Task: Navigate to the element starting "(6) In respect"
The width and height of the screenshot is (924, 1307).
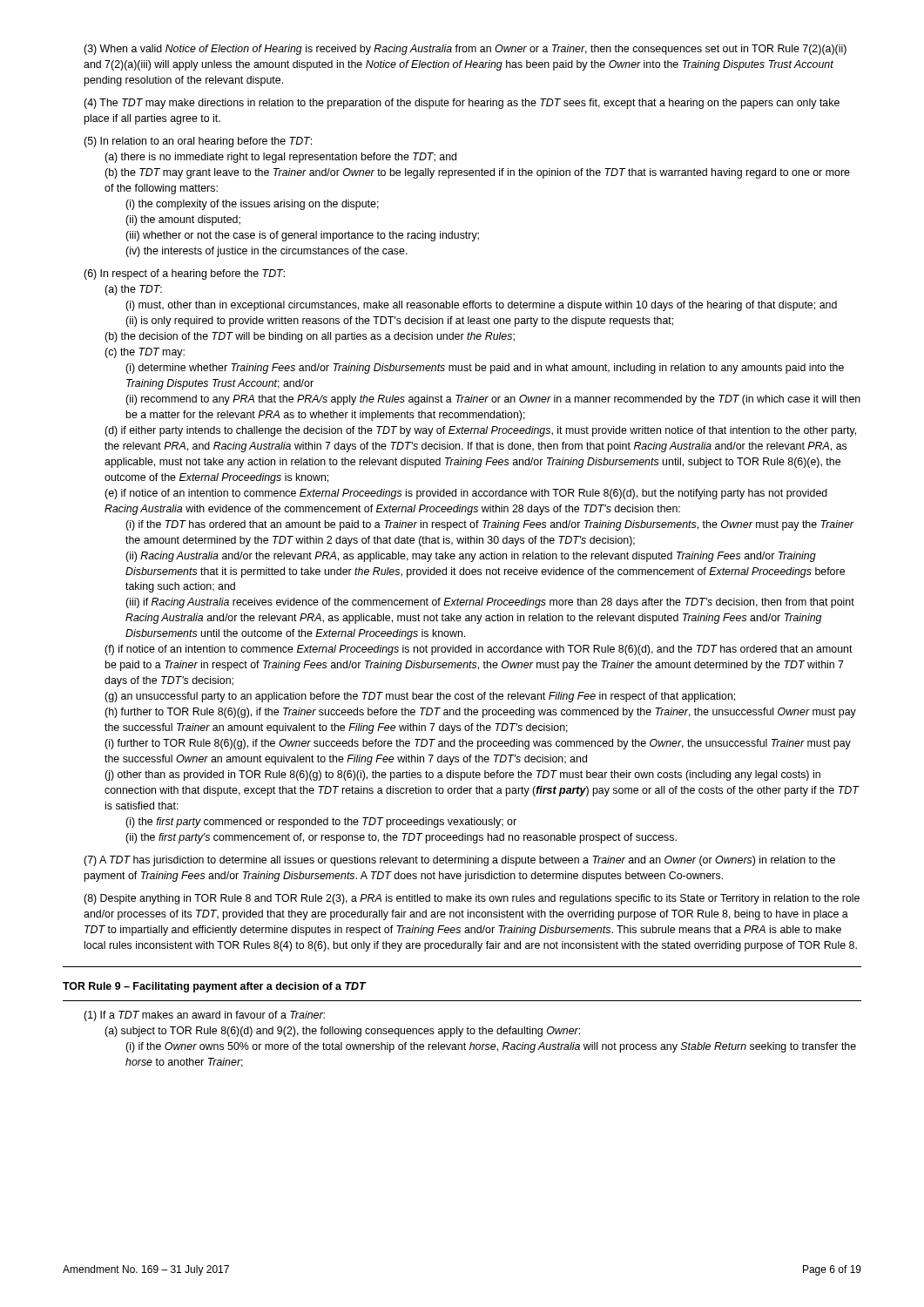Action: coord(472,556)
